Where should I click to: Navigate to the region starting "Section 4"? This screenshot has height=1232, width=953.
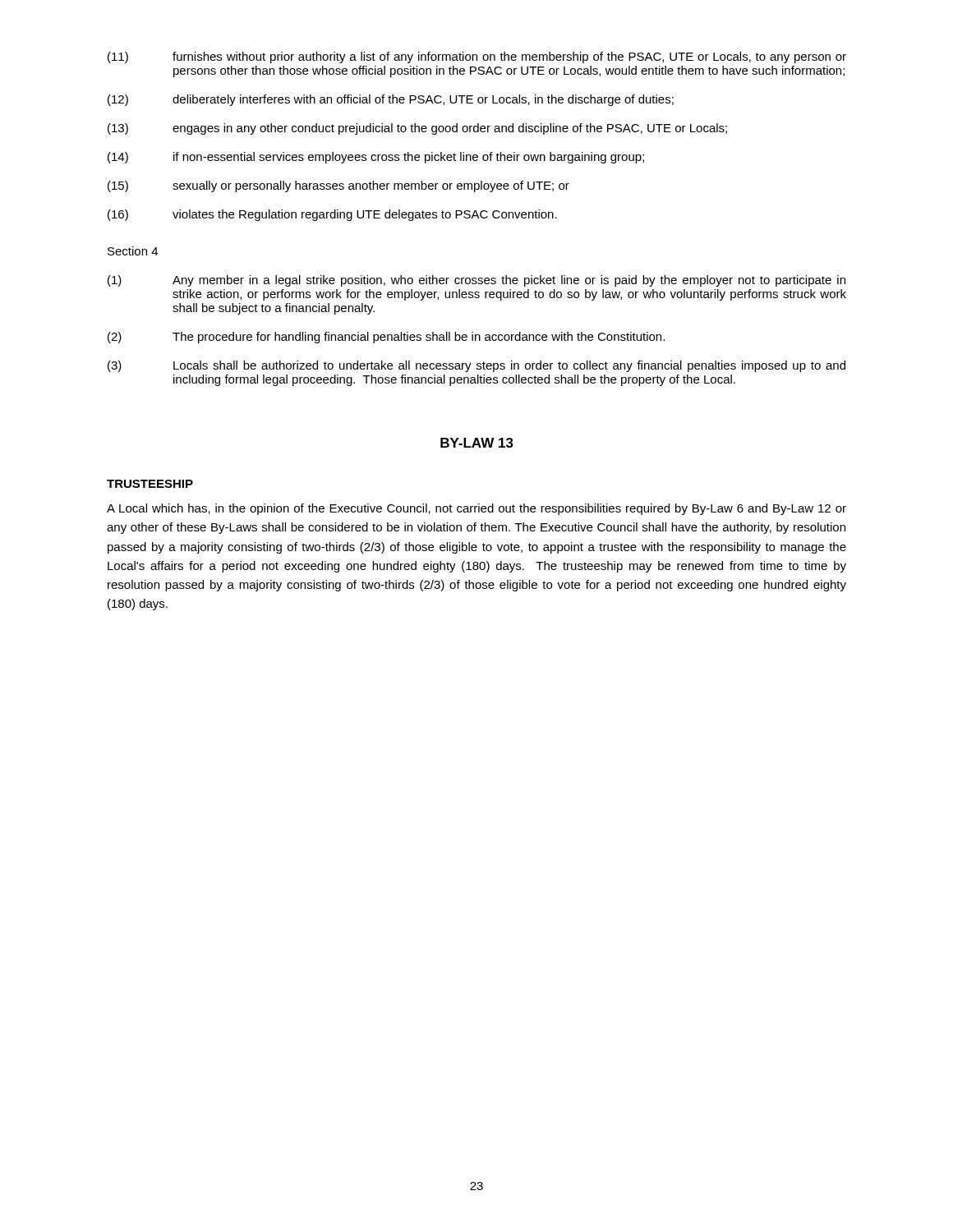point(133,251)
